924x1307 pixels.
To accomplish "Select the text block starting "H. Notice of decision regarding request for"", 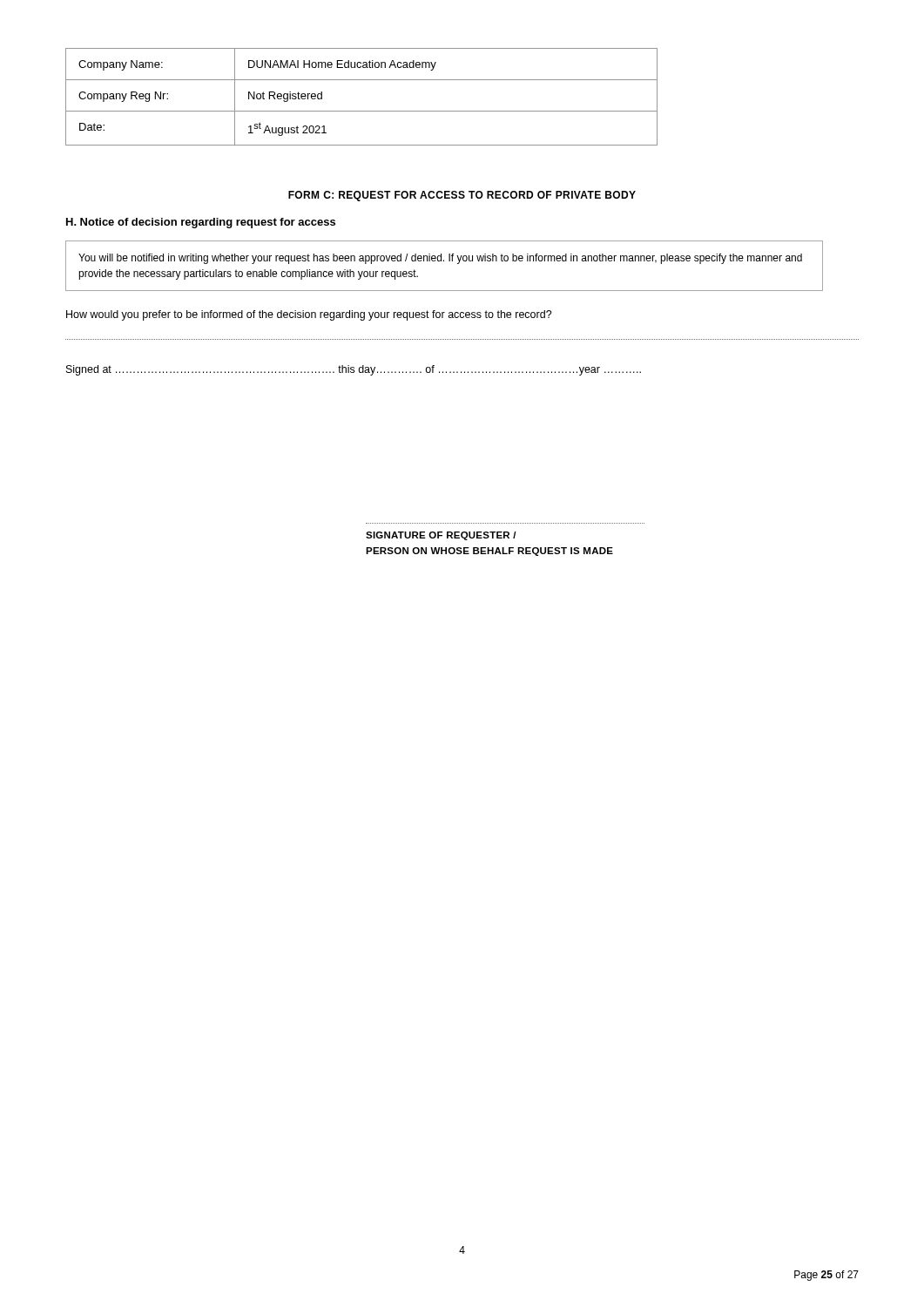I will [x=201, y=222].
